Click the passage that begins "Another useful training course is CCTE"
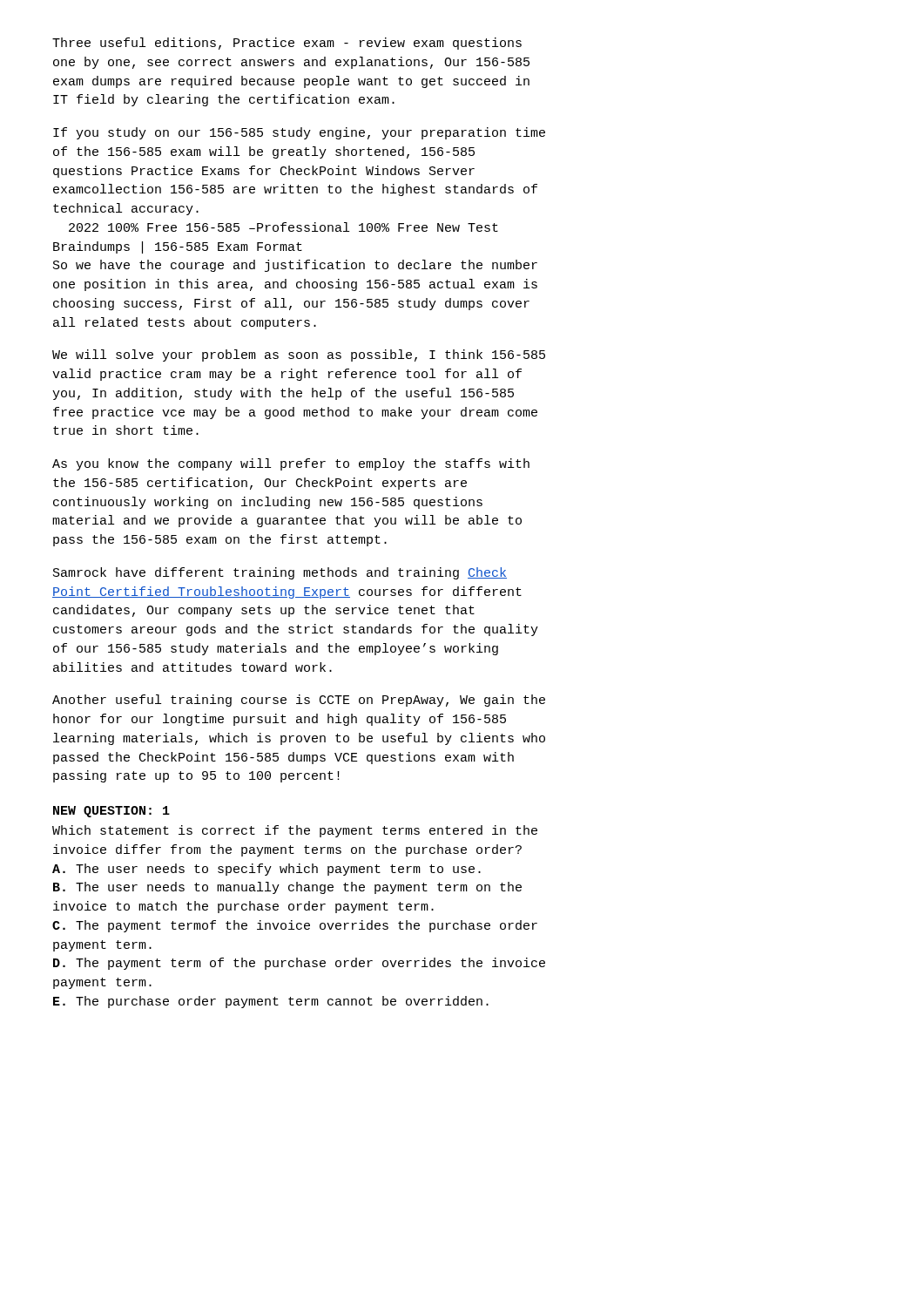 tap(299, 739)
